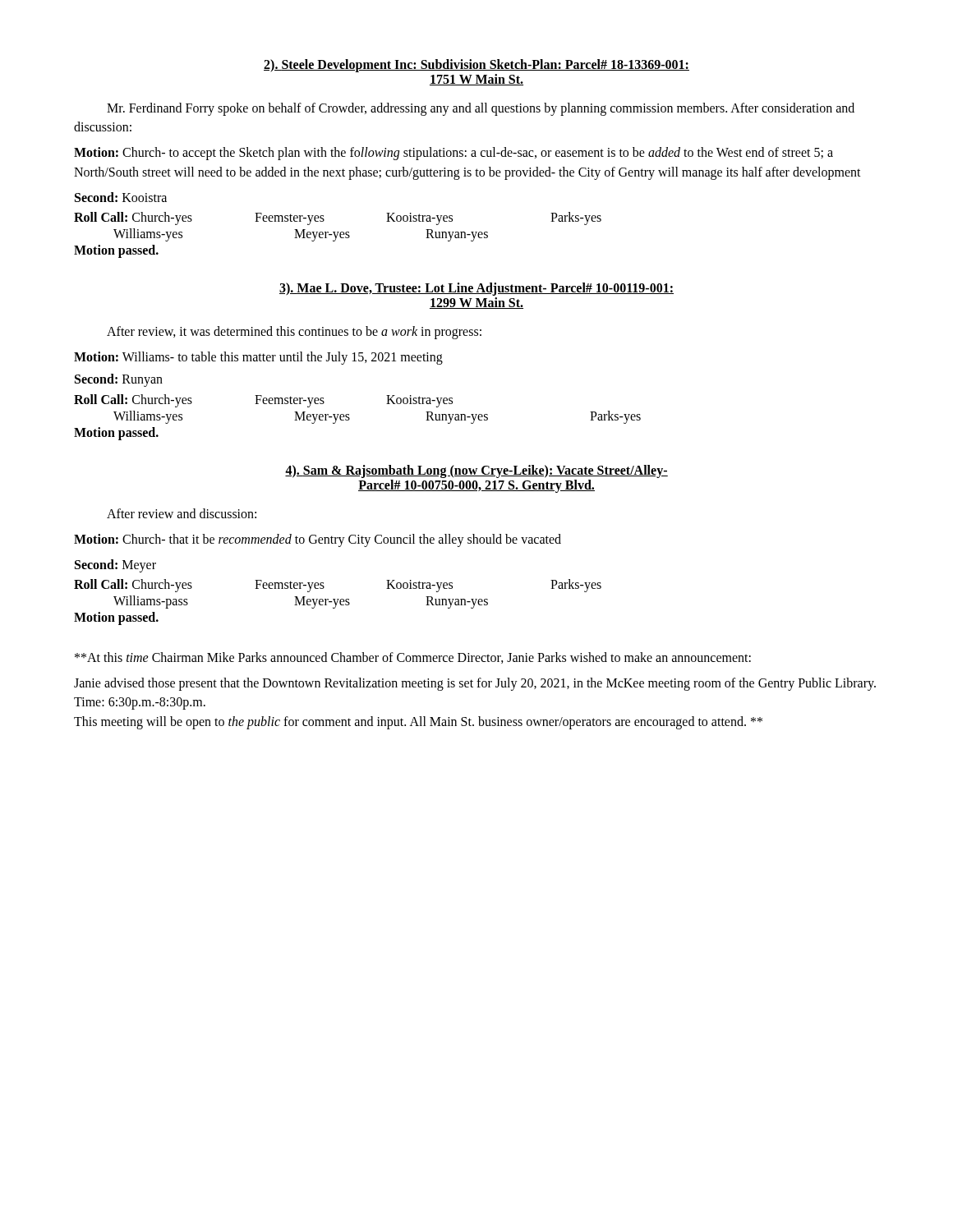953x1232 pixels.
Task: Point to the block starting "3). Mae L. Dove,"
Action: (x=476, y=295)
